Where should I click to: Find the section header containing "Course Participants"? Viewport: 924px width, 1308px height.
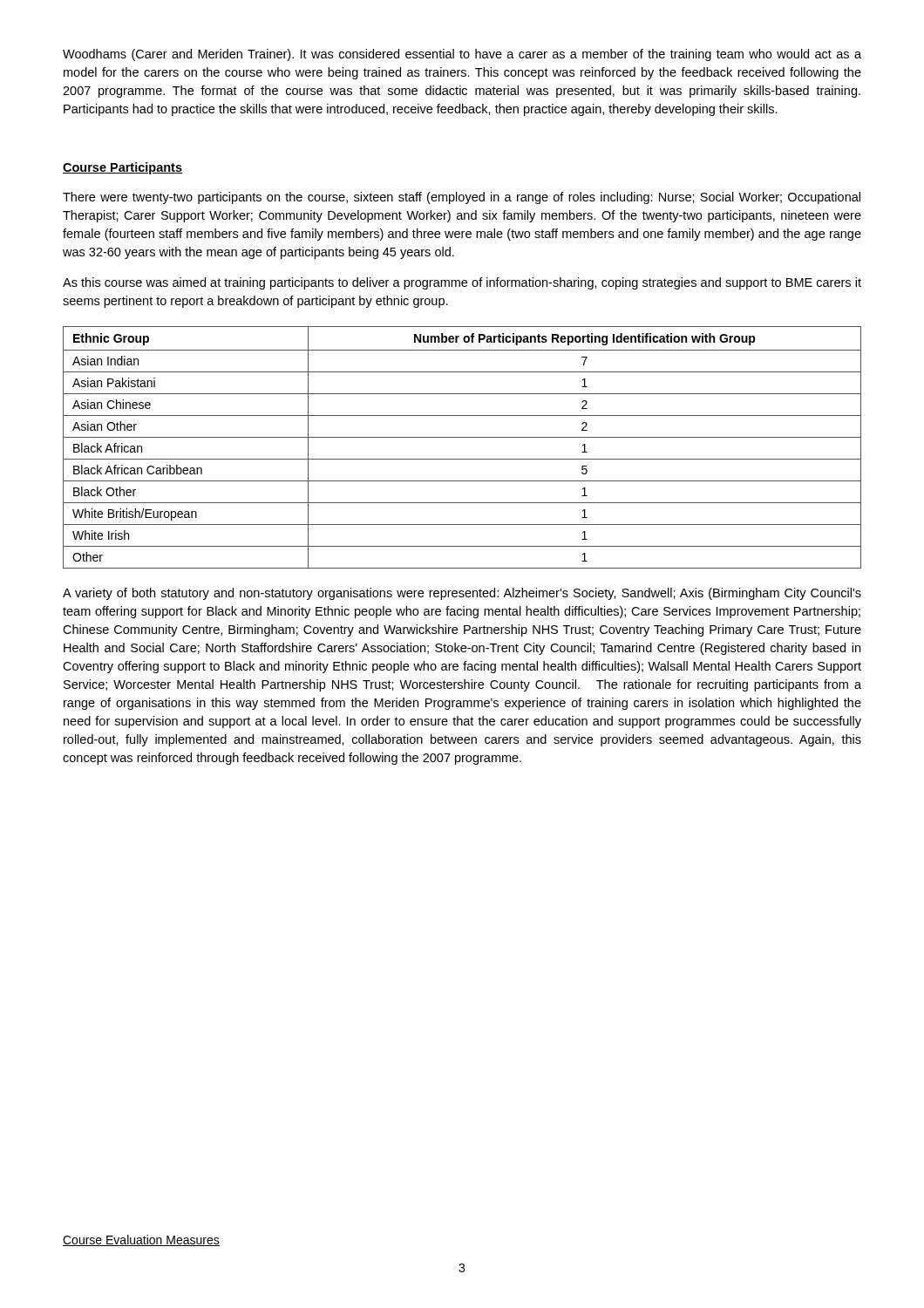pos(122,167)
